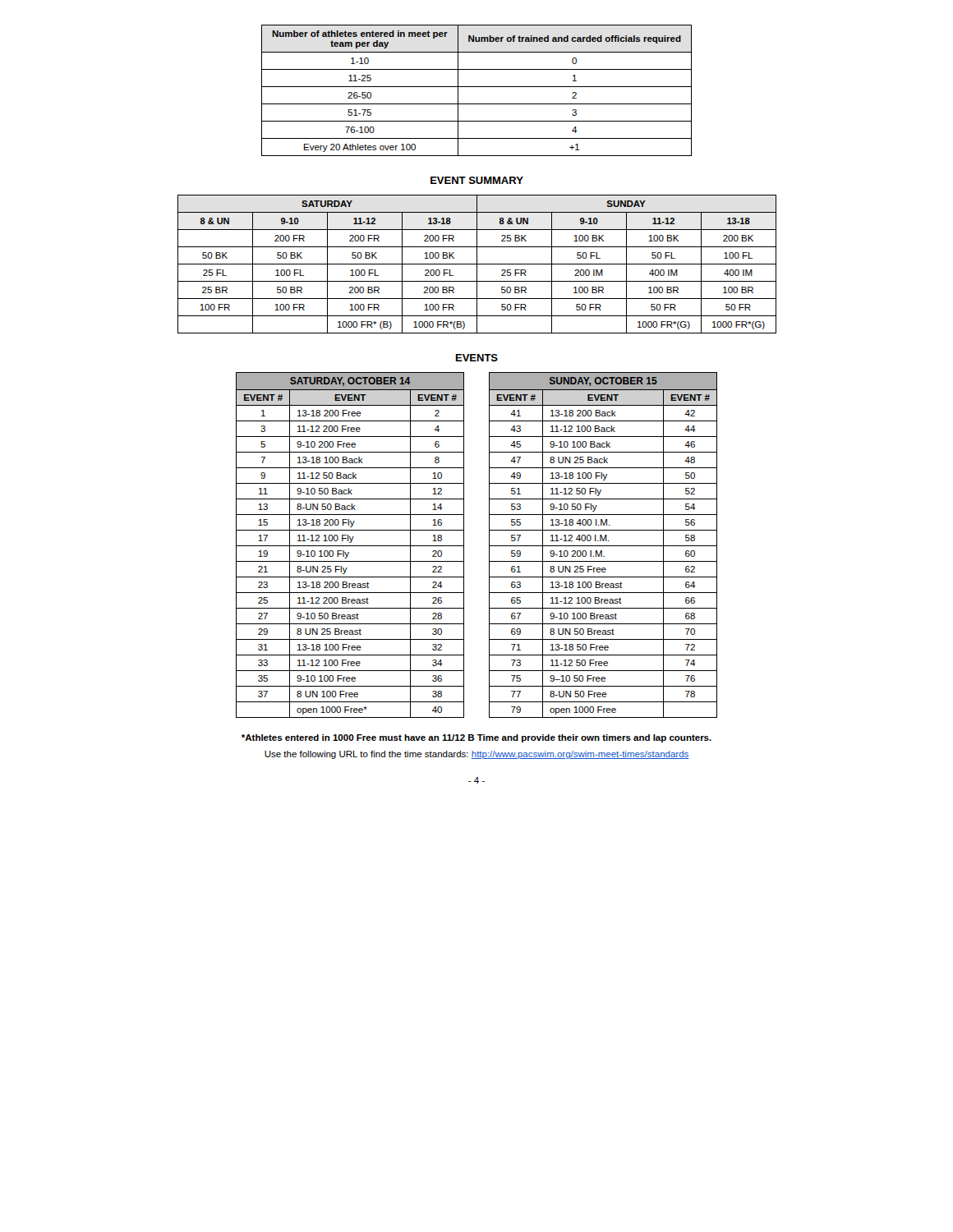Locate the table with the text "200 BR"

tap(476, 264)
